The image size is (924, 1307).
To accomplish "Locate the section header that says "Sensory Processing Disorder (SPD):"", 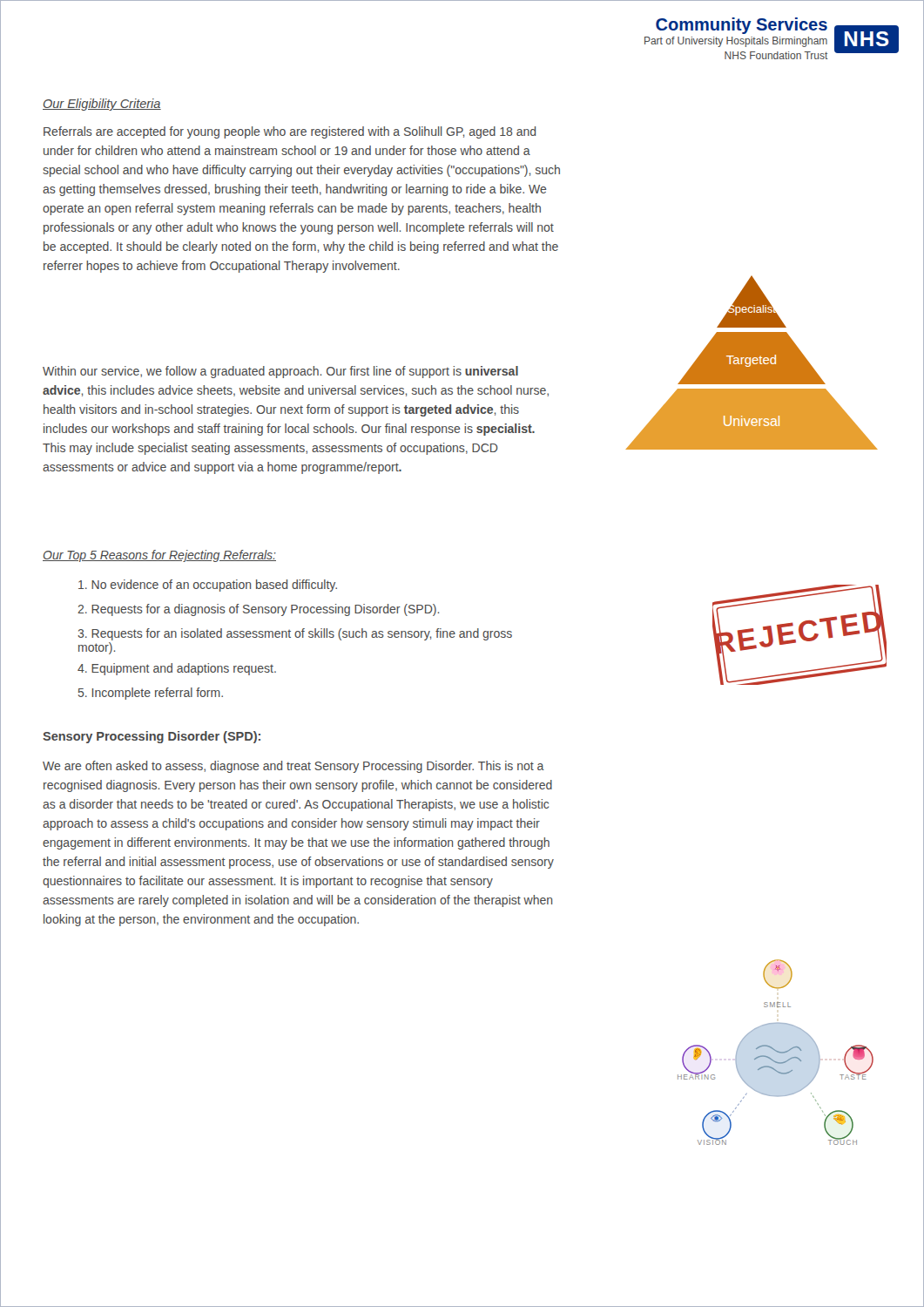I will (x=152, y=736).
